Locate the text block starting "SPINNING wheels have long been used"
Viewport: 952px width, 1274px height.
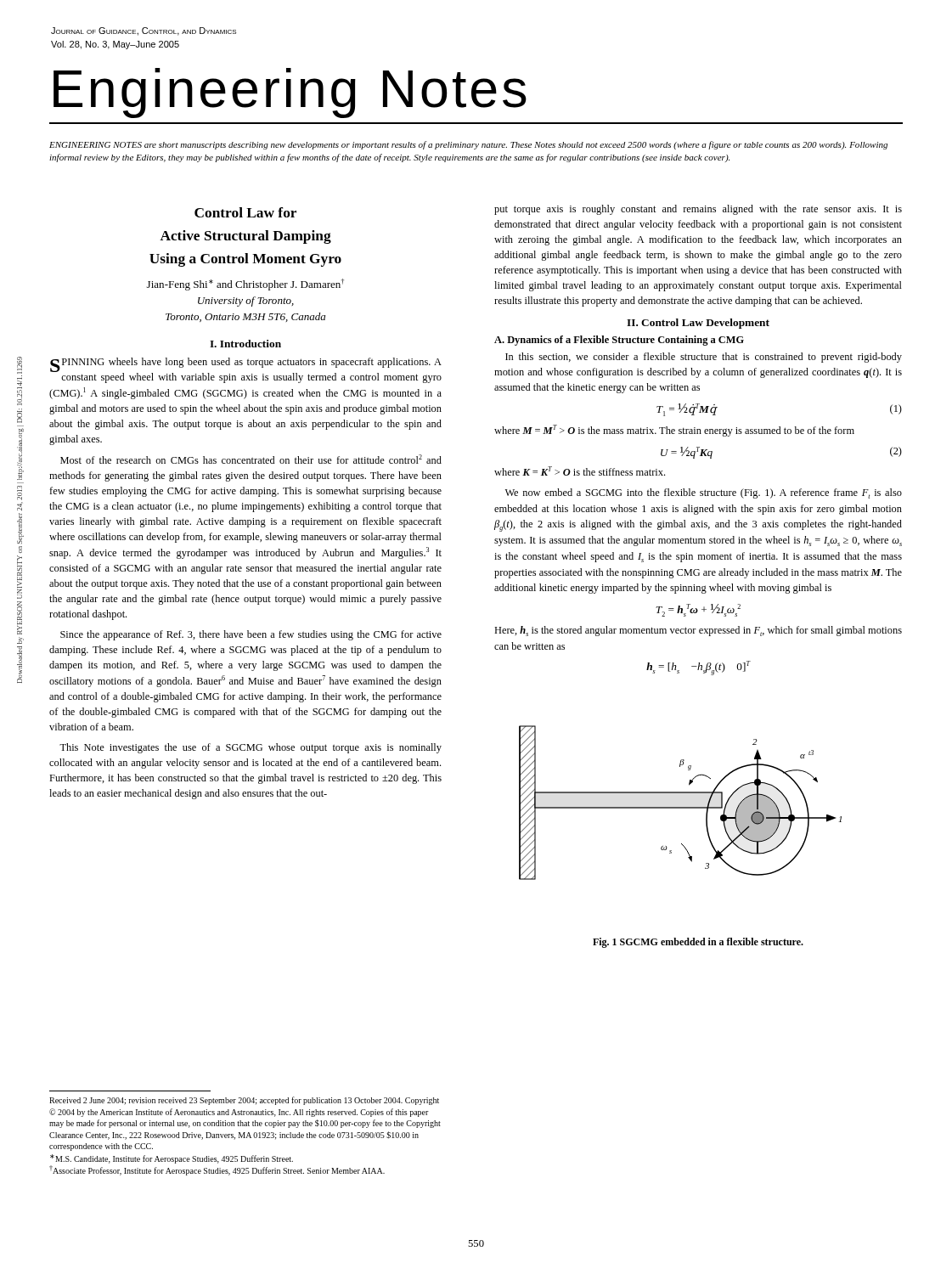pyautogui.click(x=245, y=400)
